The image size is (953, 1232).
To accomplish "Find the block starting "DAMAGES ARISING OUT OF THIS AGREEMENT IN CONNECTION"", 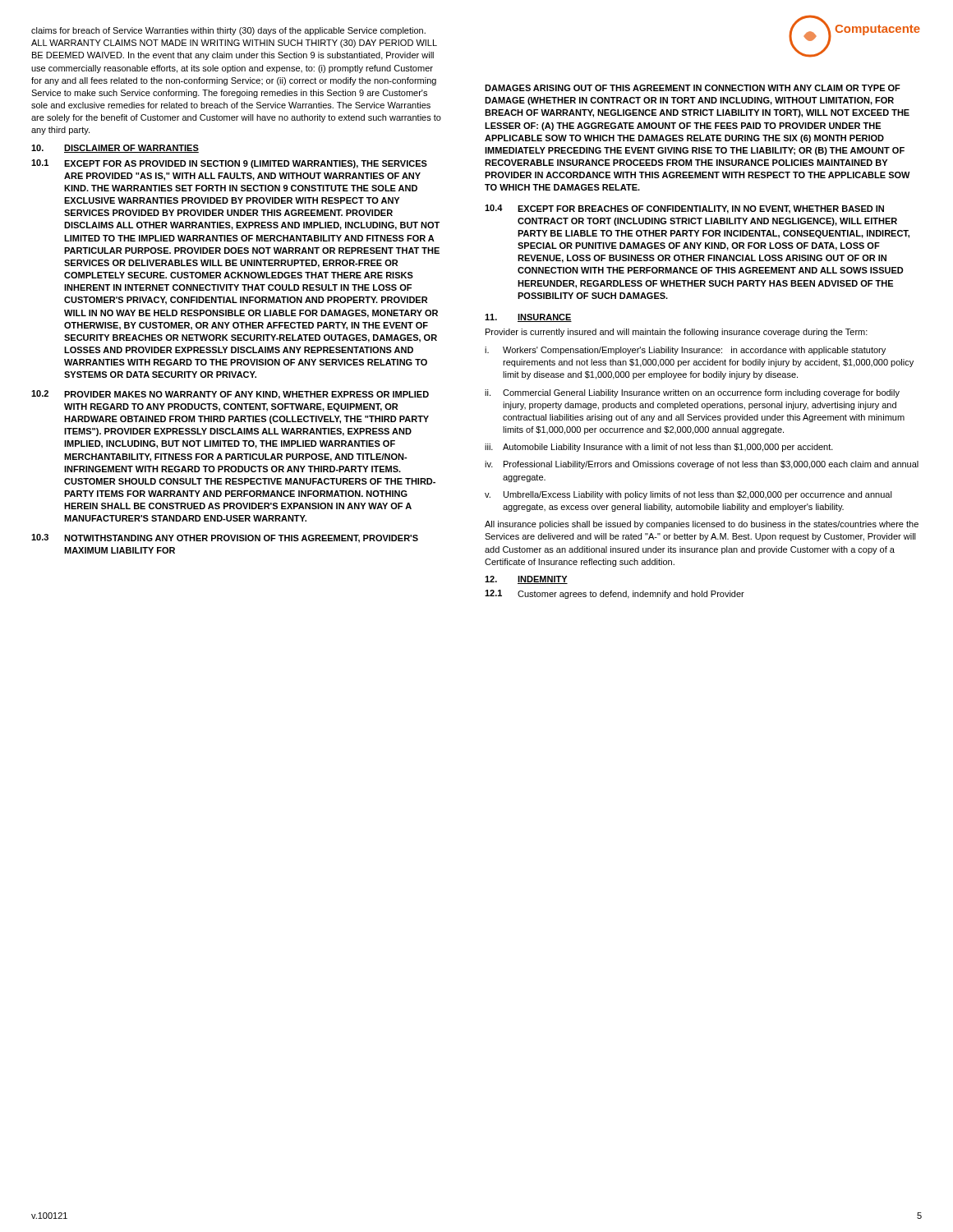I will coord(697,138).
